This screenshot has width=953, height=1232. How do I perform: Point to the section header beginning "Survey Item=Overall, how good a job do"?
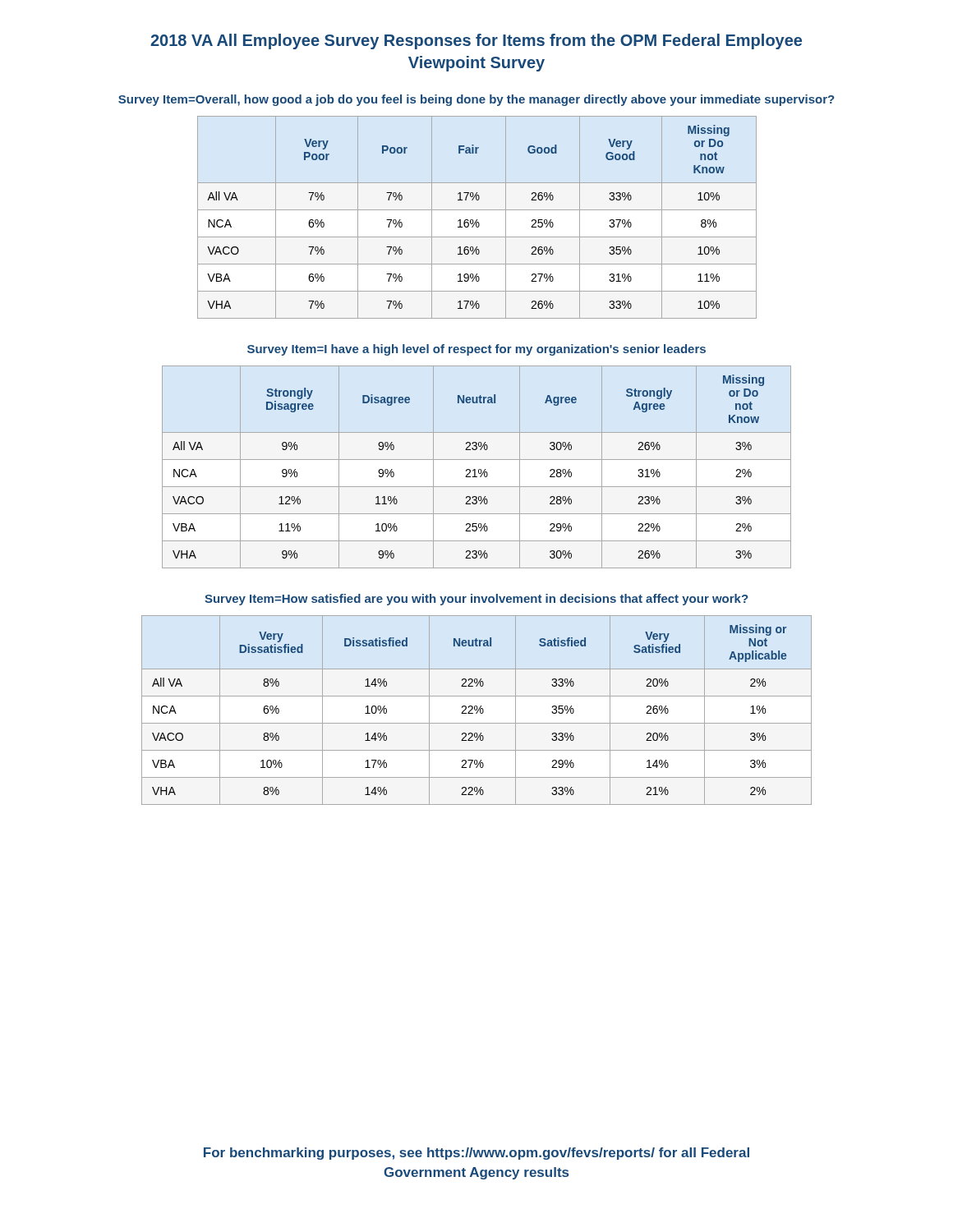pyautogui.click(x=476, y=99)
